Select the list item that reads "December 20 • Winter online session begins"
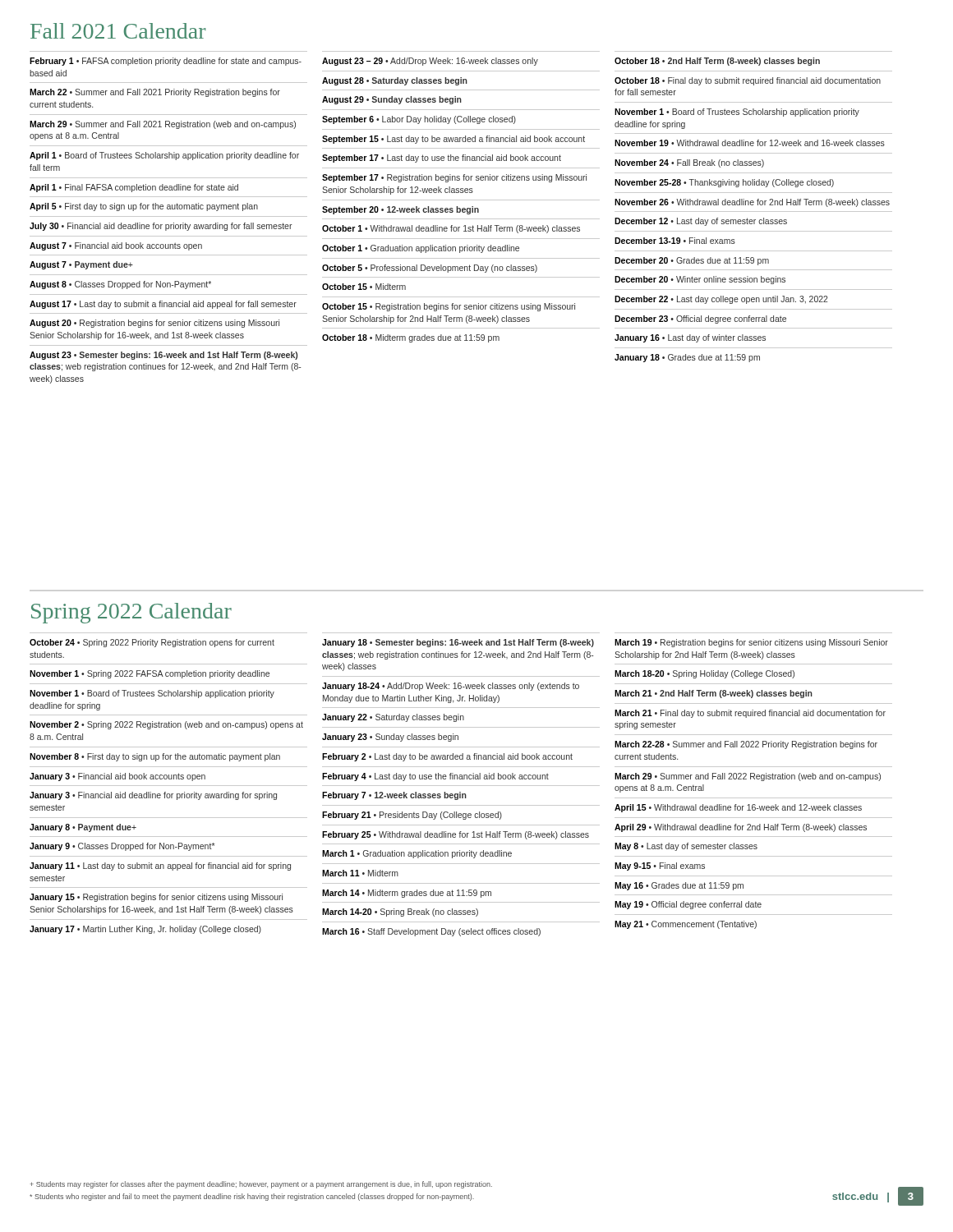Viewport: 953px width, 1232px height. click(700, 279)
